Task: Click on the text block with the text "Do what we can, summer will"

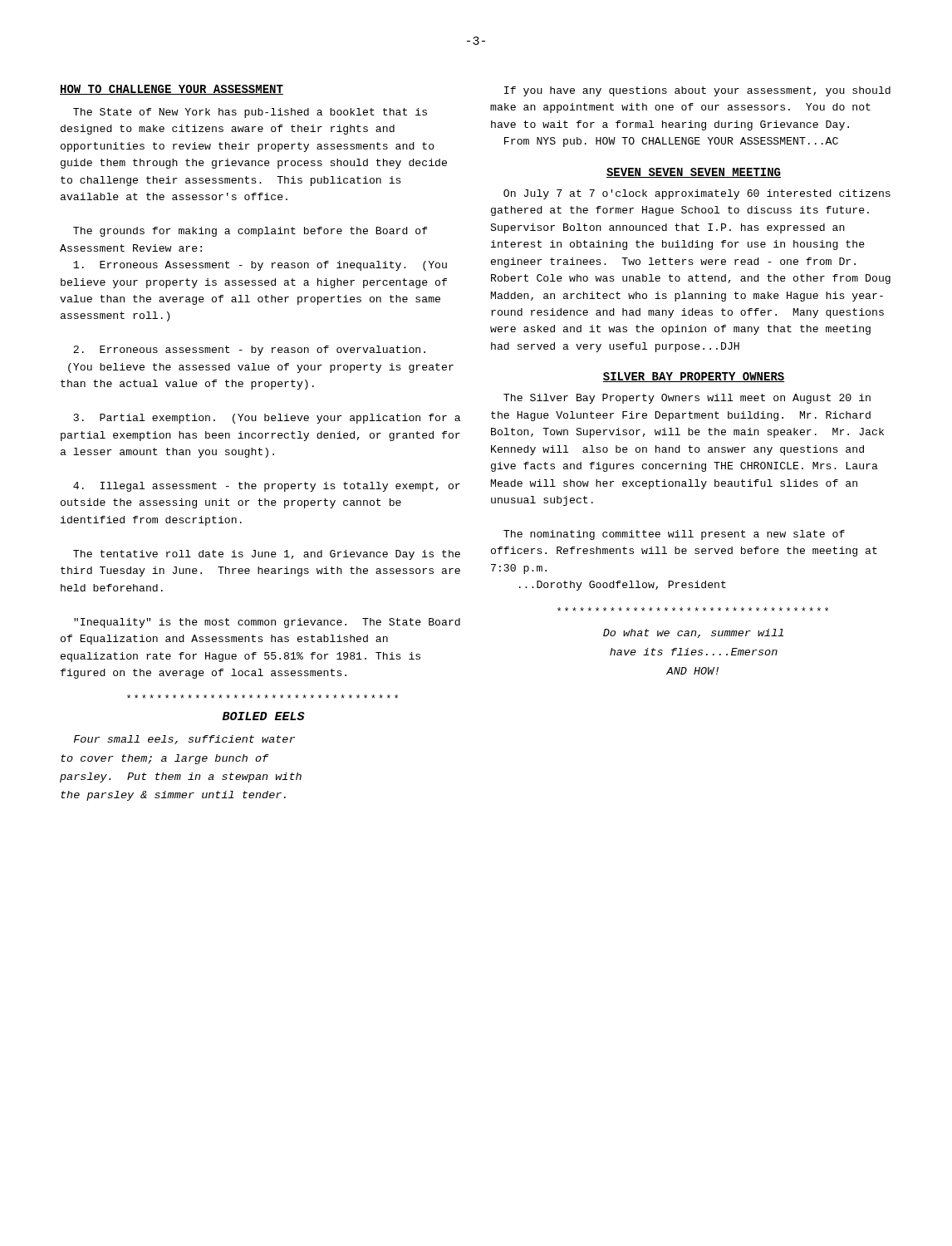Action: click(x=694, y=652)
